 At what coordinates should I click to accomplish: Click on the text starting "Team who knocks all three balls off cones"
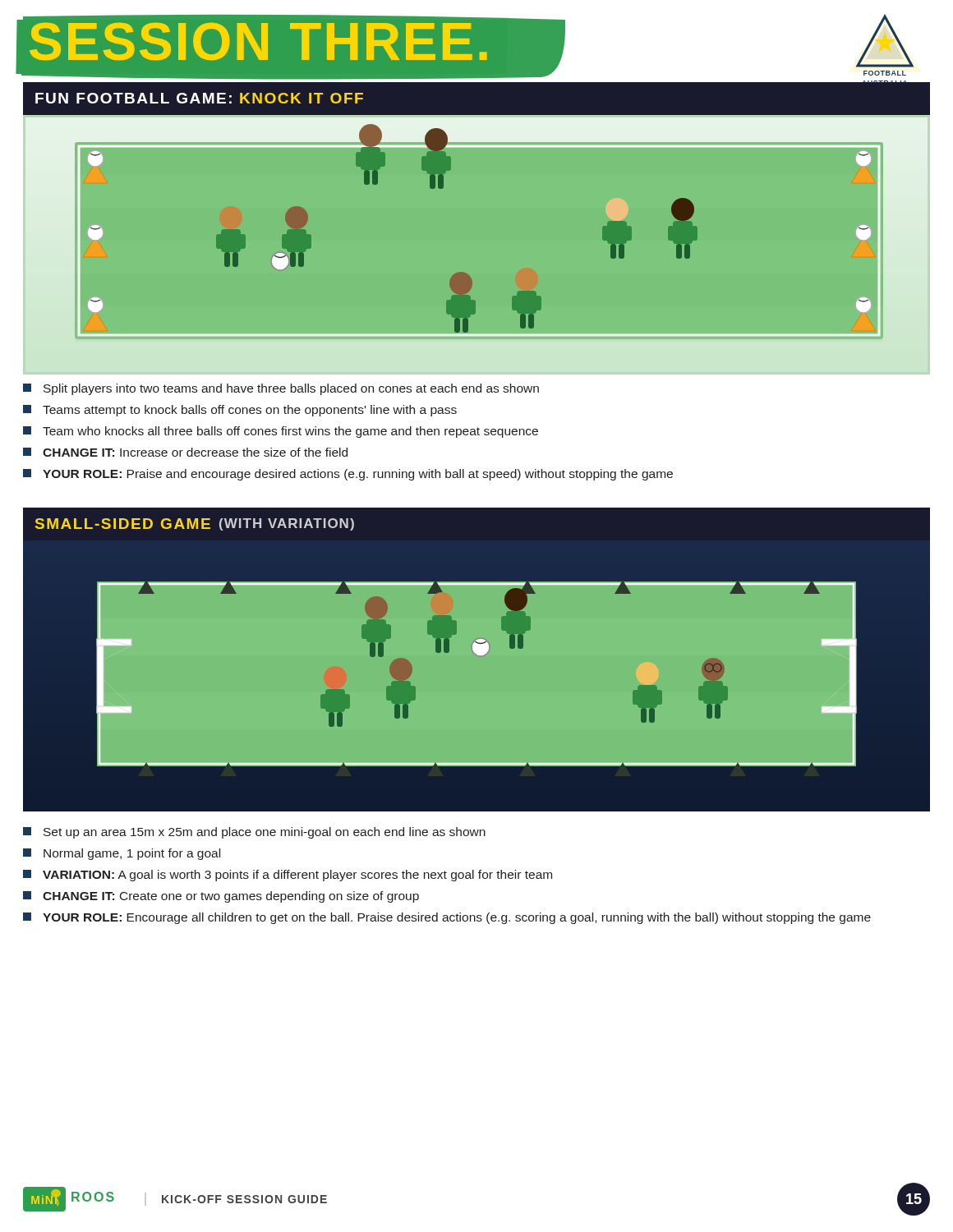[x=281, y=431]
